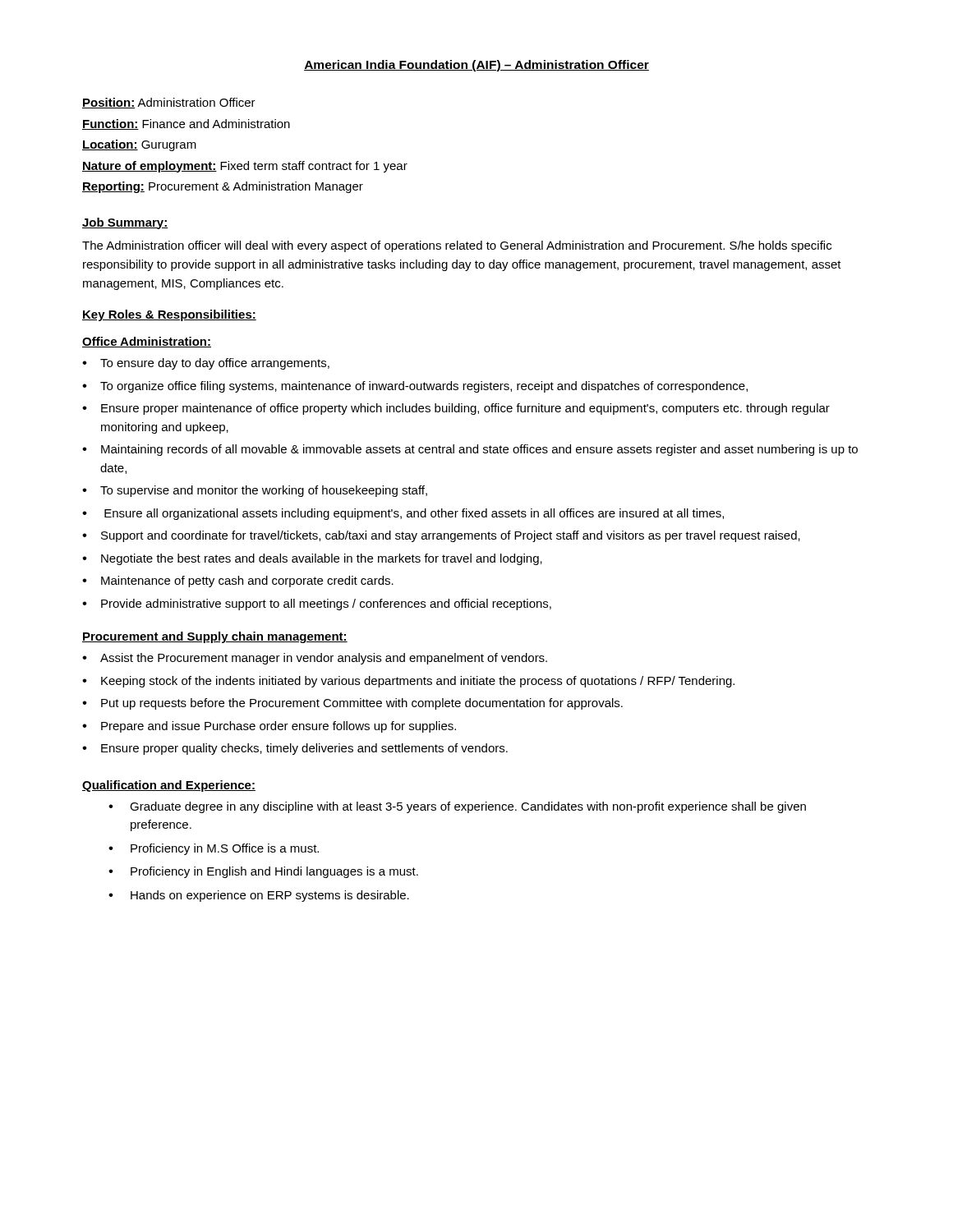Navigate to the text block starting "• Keeping stock of the indents initiated"
This screenshot has height=1232, width=953.
coord(409,681)
